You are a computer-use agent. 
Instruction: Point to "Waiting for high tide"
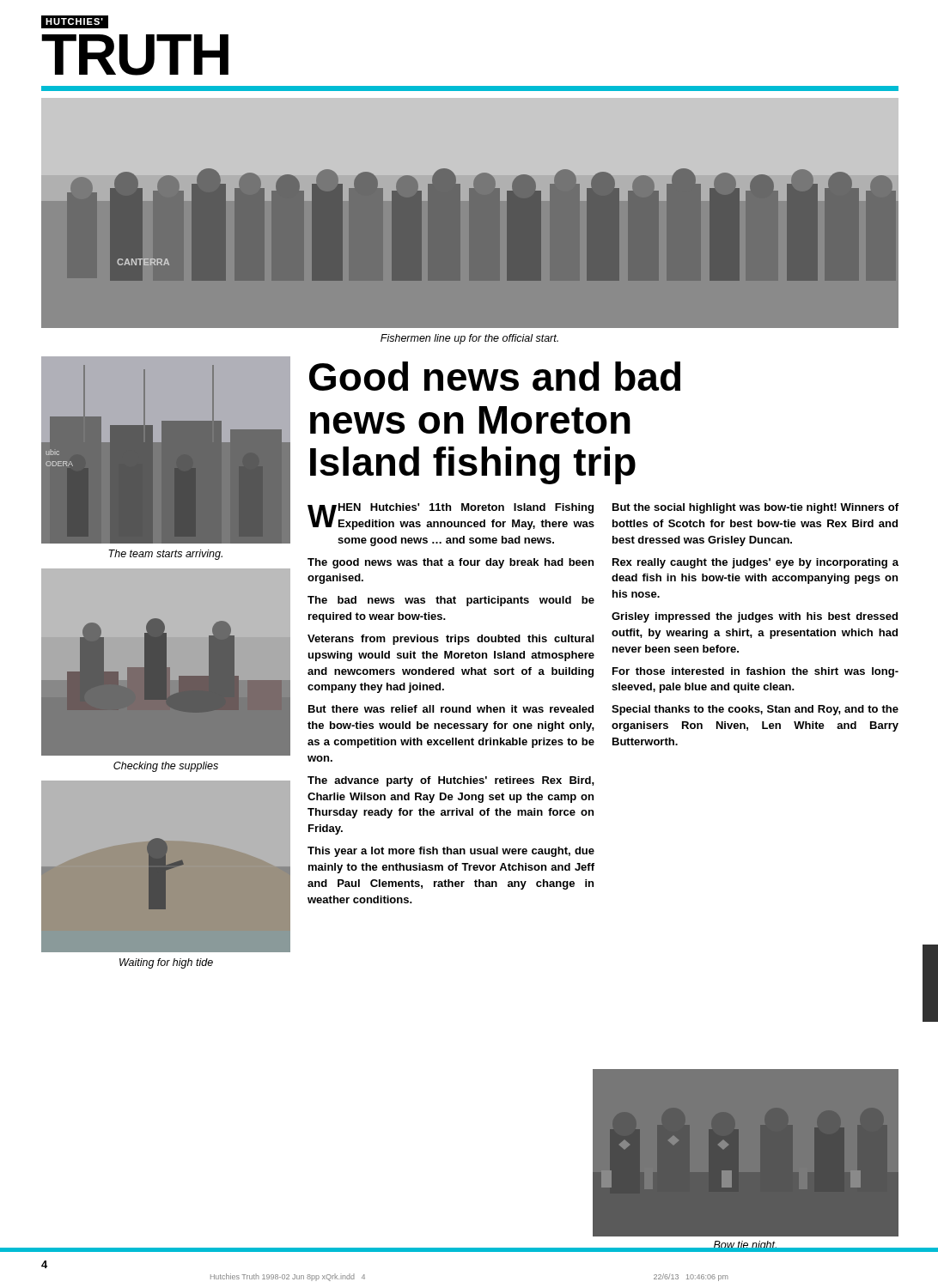point(166,963)
